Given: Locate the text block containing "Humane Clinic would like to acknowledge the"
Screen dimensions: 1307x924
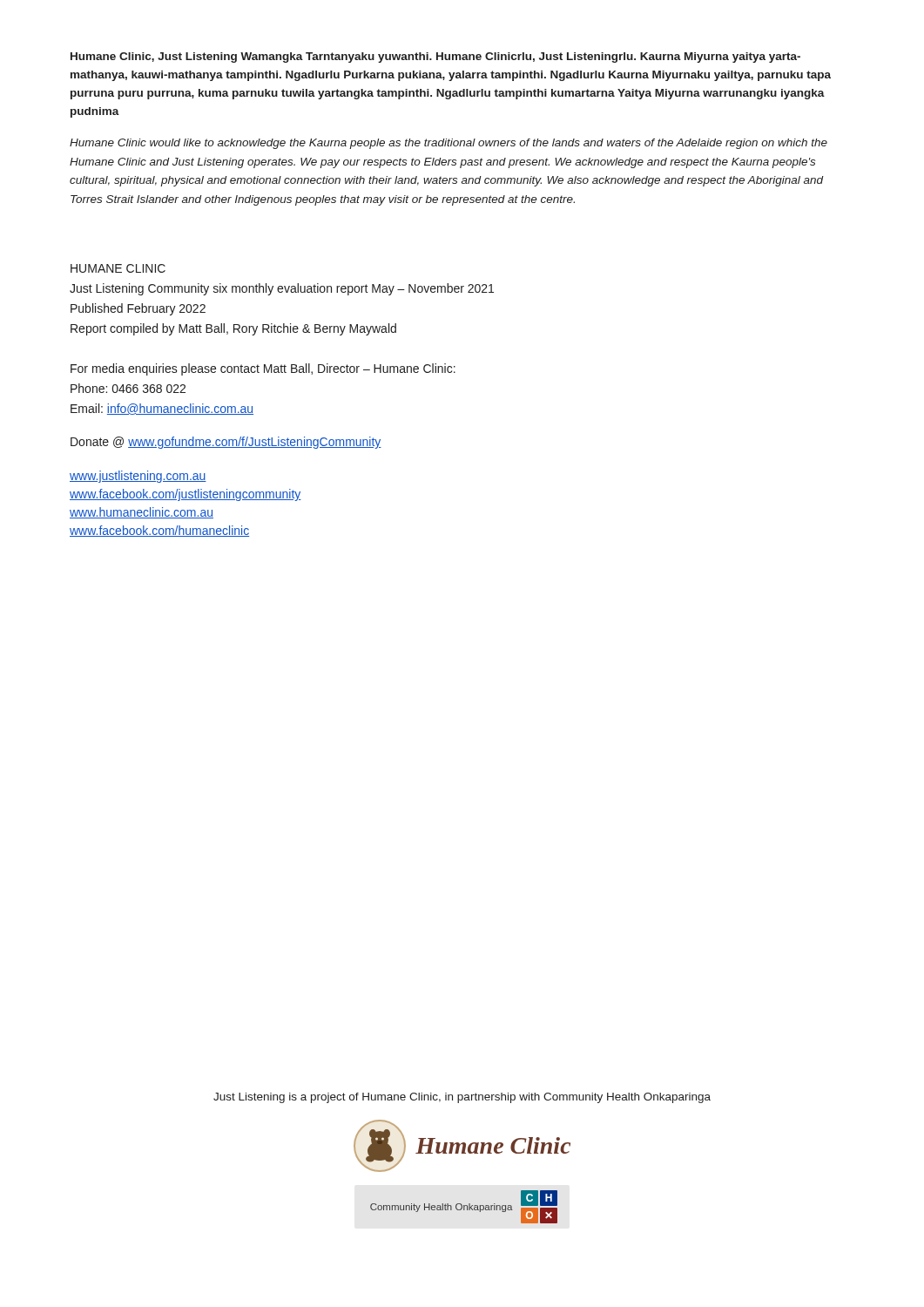Looking at the screenshot, I should (x=449, y=171).
